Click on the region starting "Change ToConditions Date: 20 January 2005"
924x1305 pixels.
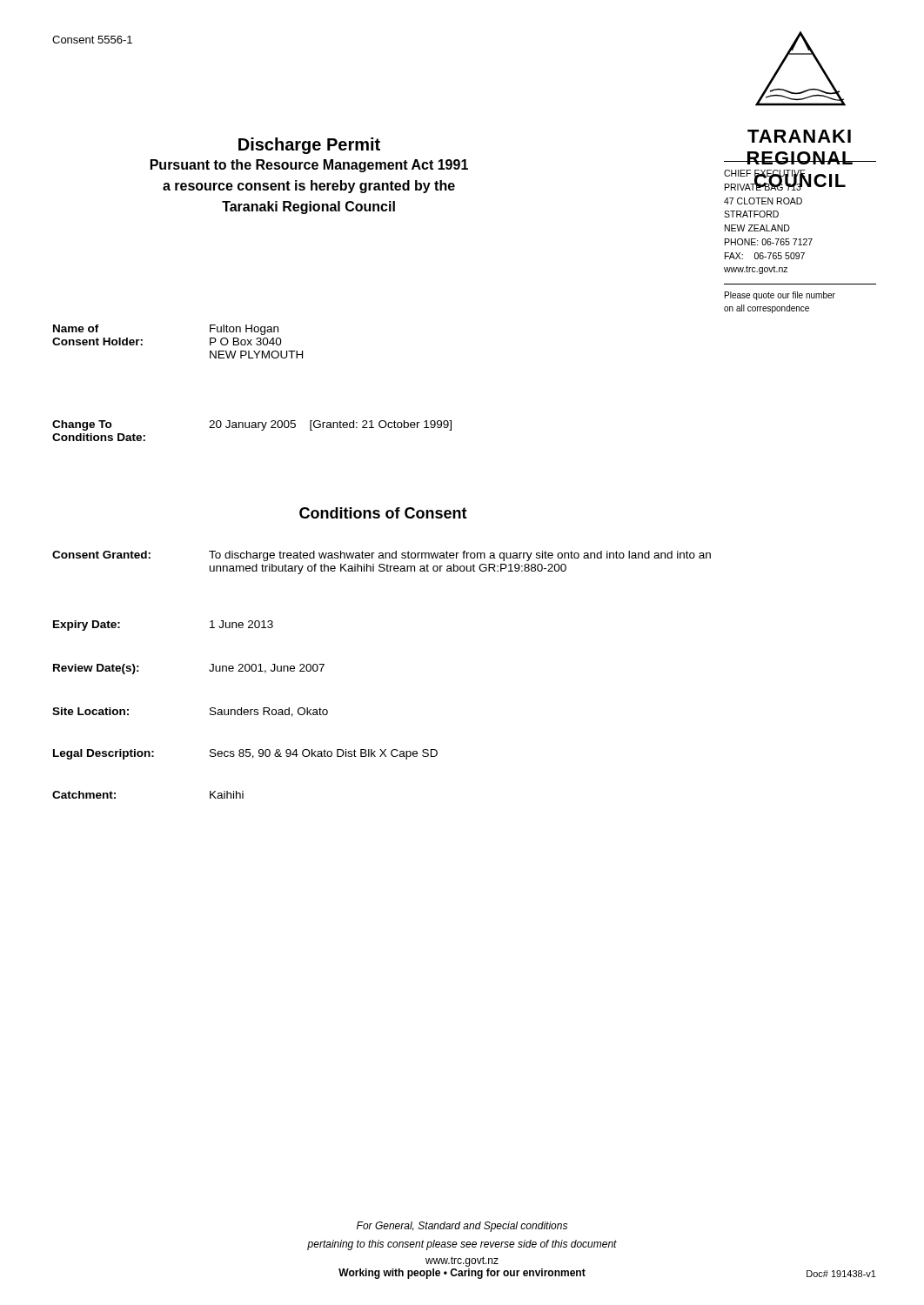[x=252, y=431]
